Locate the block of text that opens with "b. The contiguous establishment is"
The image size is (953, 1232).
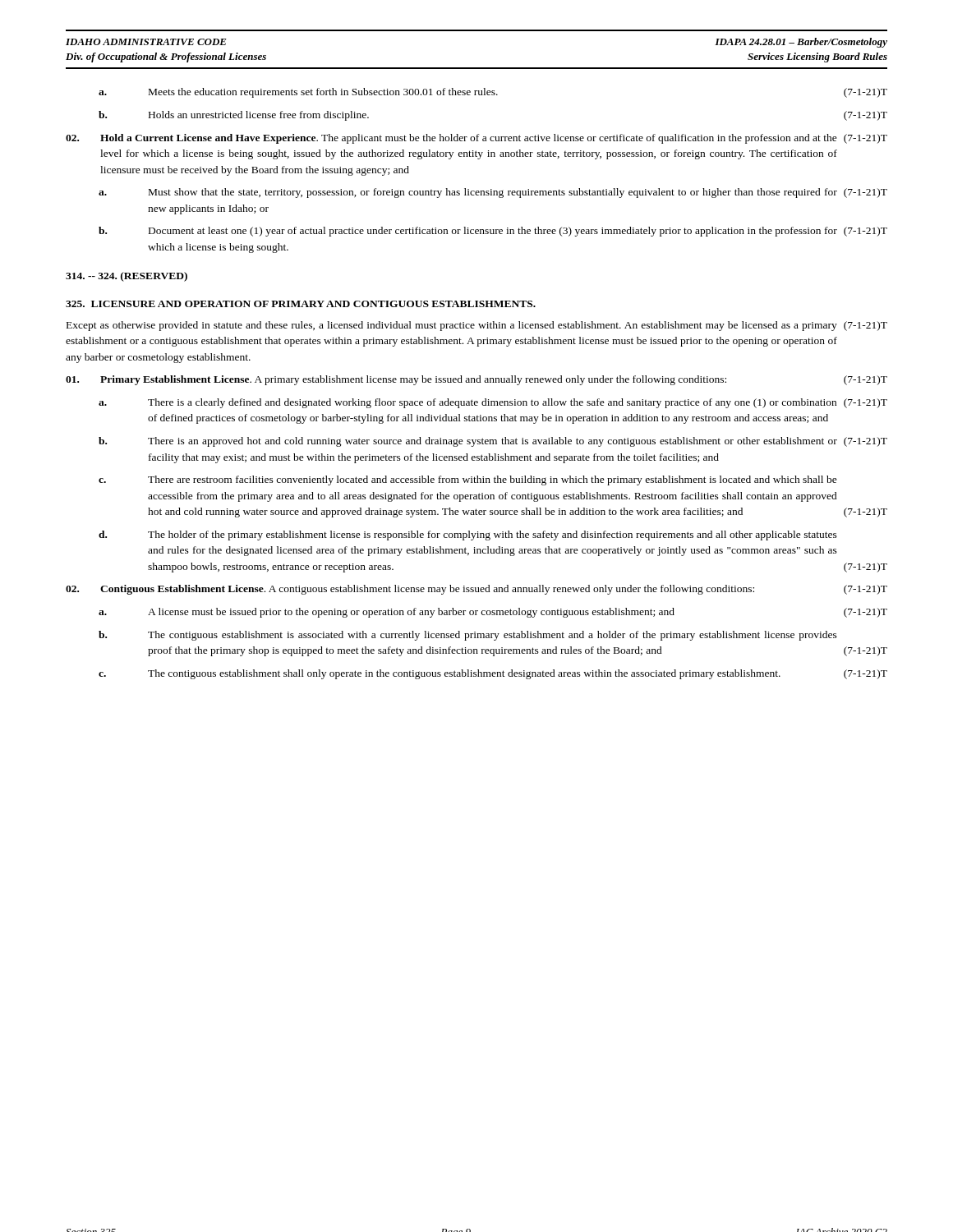[x=476, y=642]
